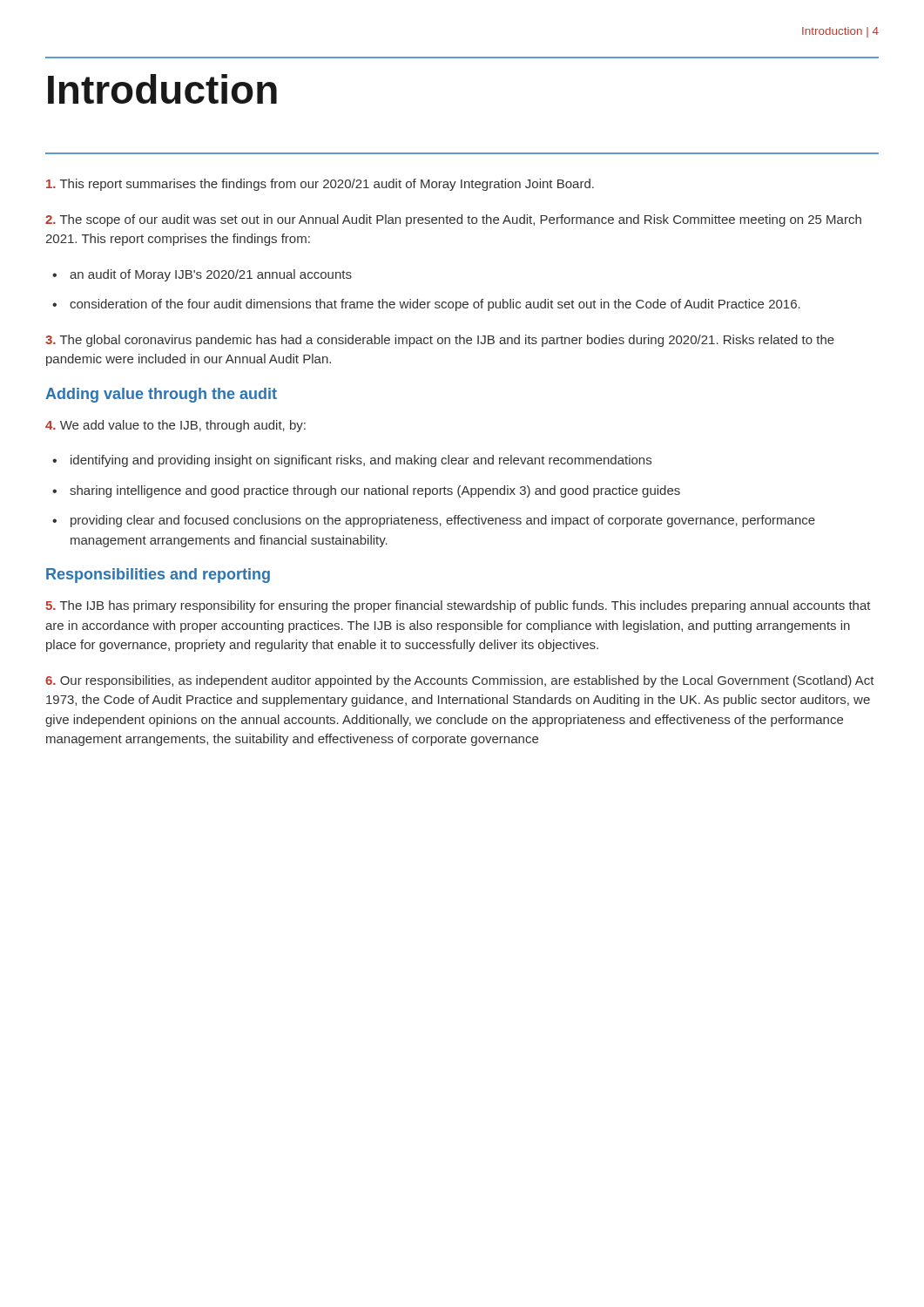Click on the text block containing "The IJB has primary"
The image size is (924, 1307).
[x=458, y=625]
